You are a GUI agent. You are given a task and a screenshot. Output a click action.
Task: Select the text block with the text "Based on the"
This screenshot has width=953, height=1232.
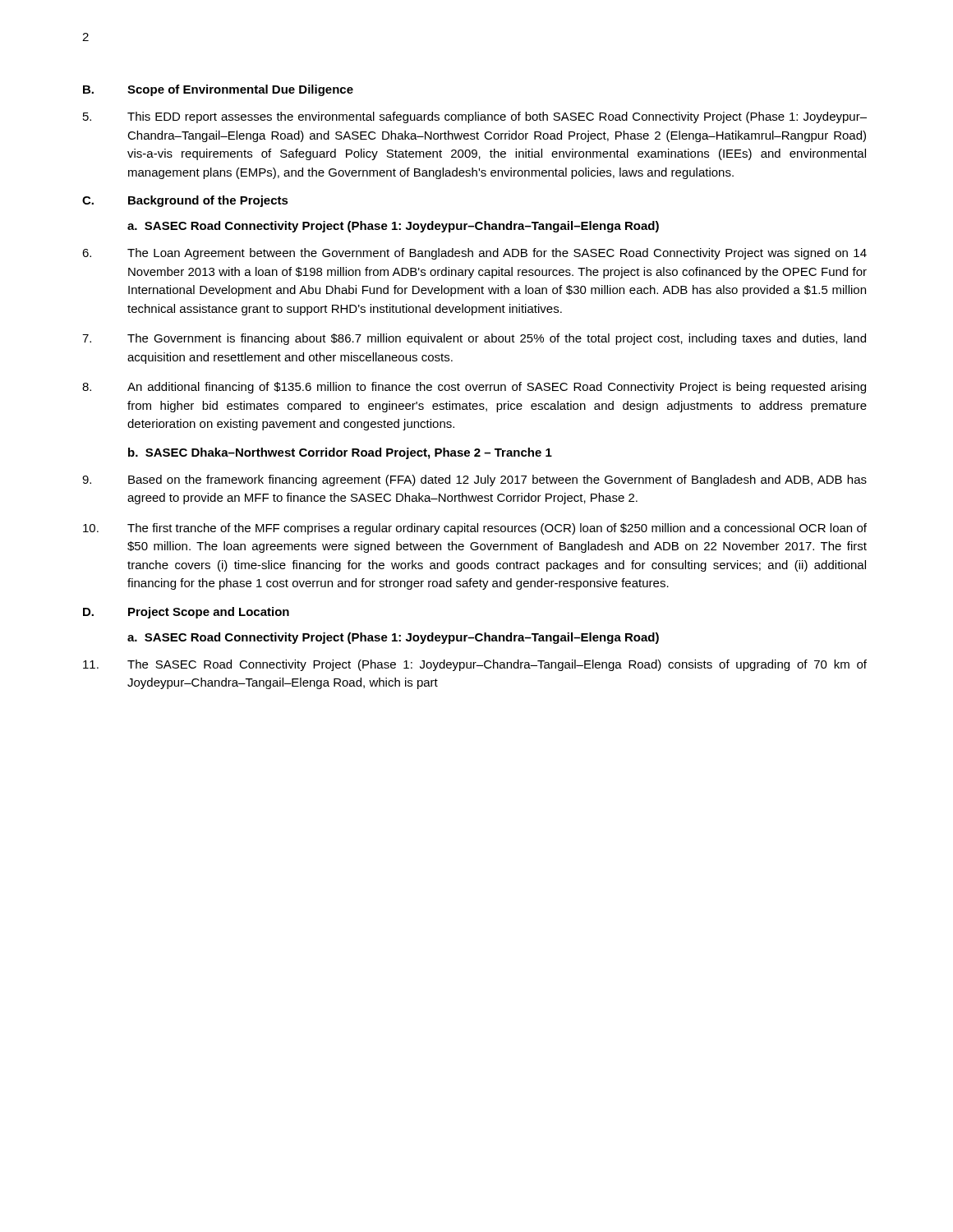[x=474, y=489]
